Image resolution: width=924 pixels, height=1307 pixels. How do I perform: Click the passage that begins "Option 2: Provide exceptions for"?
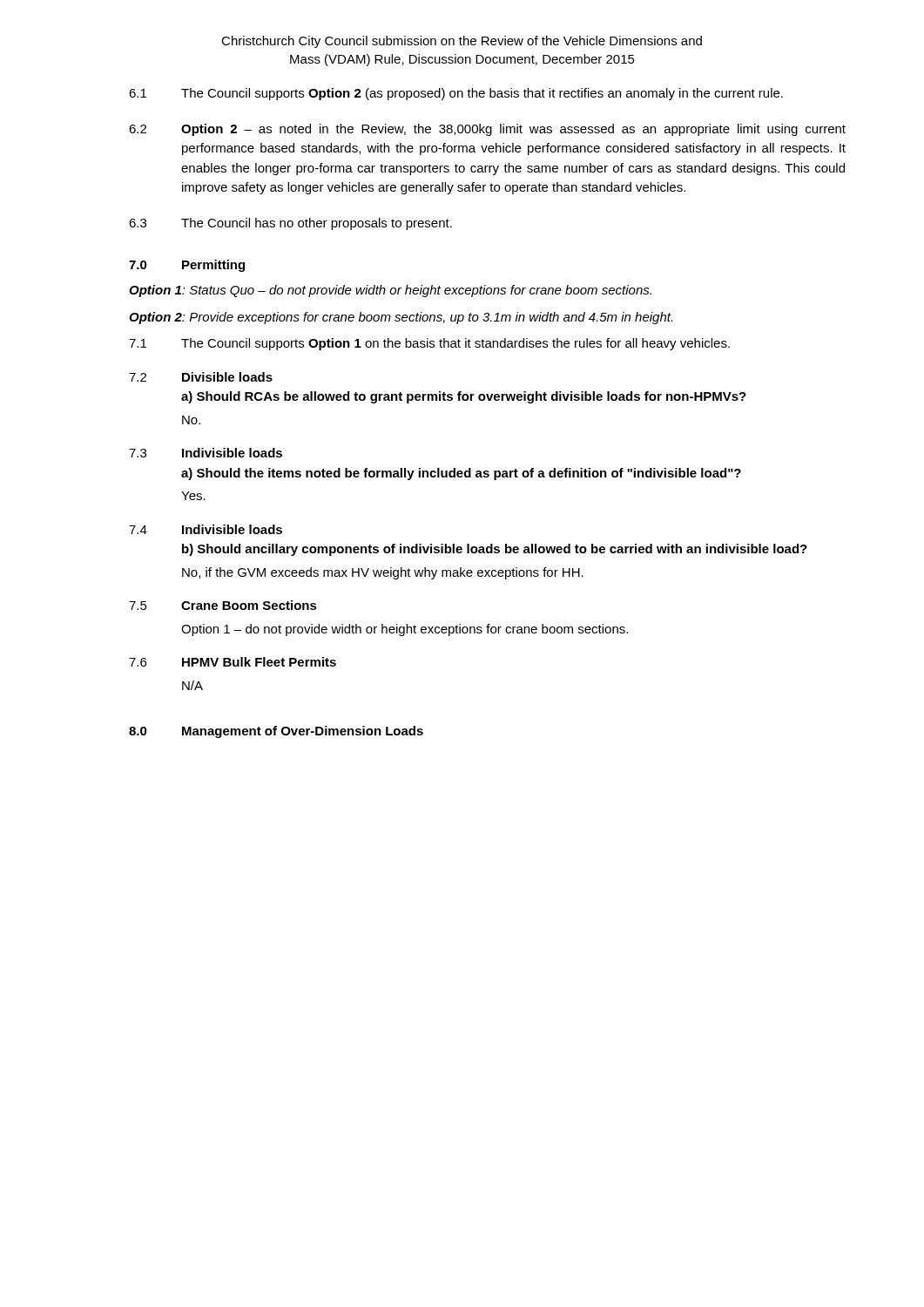(x=402, y=316)
